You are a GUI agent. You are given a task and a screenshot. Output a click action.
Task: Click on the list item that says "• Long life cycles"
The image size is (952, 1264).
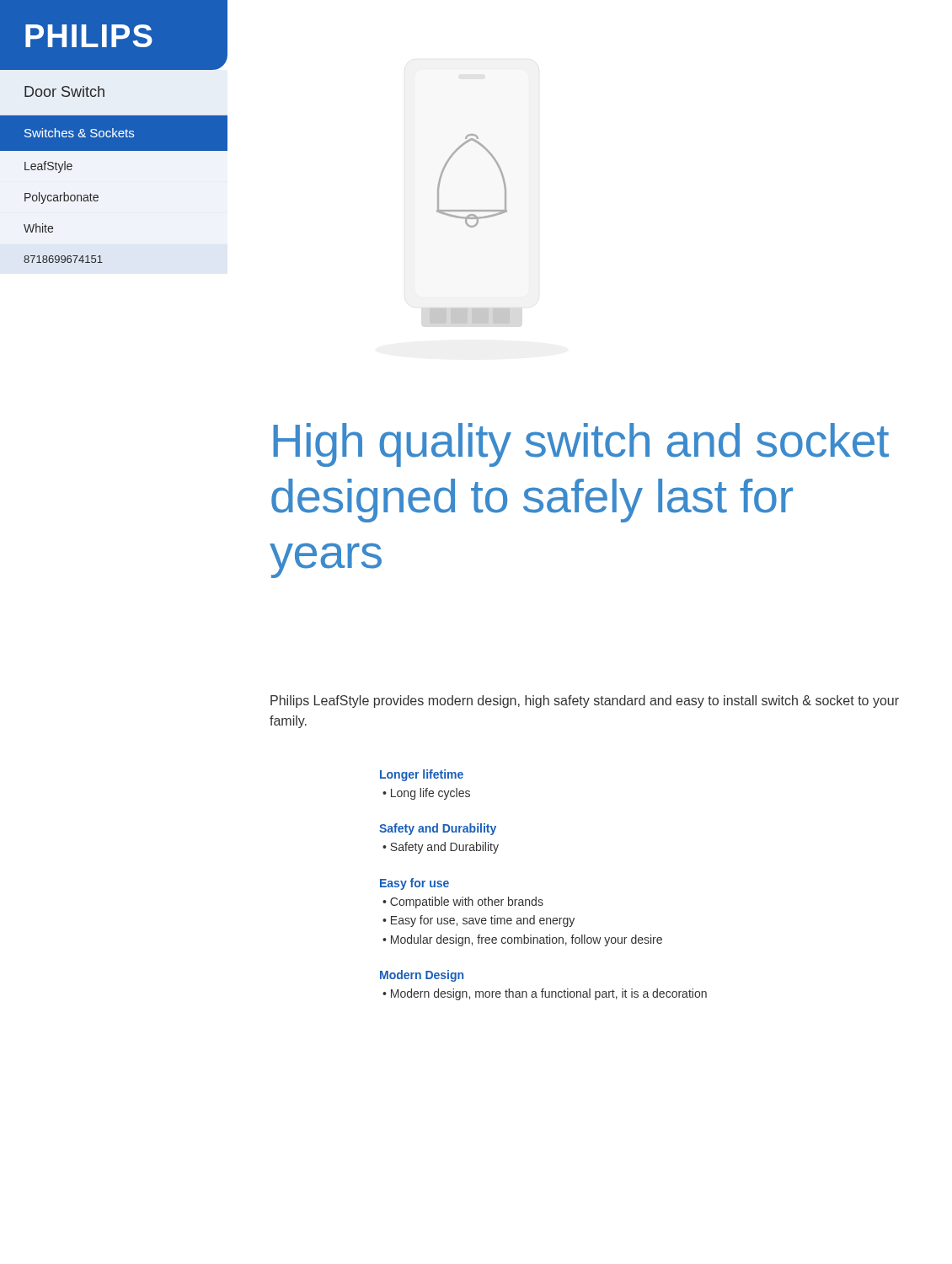427,793
